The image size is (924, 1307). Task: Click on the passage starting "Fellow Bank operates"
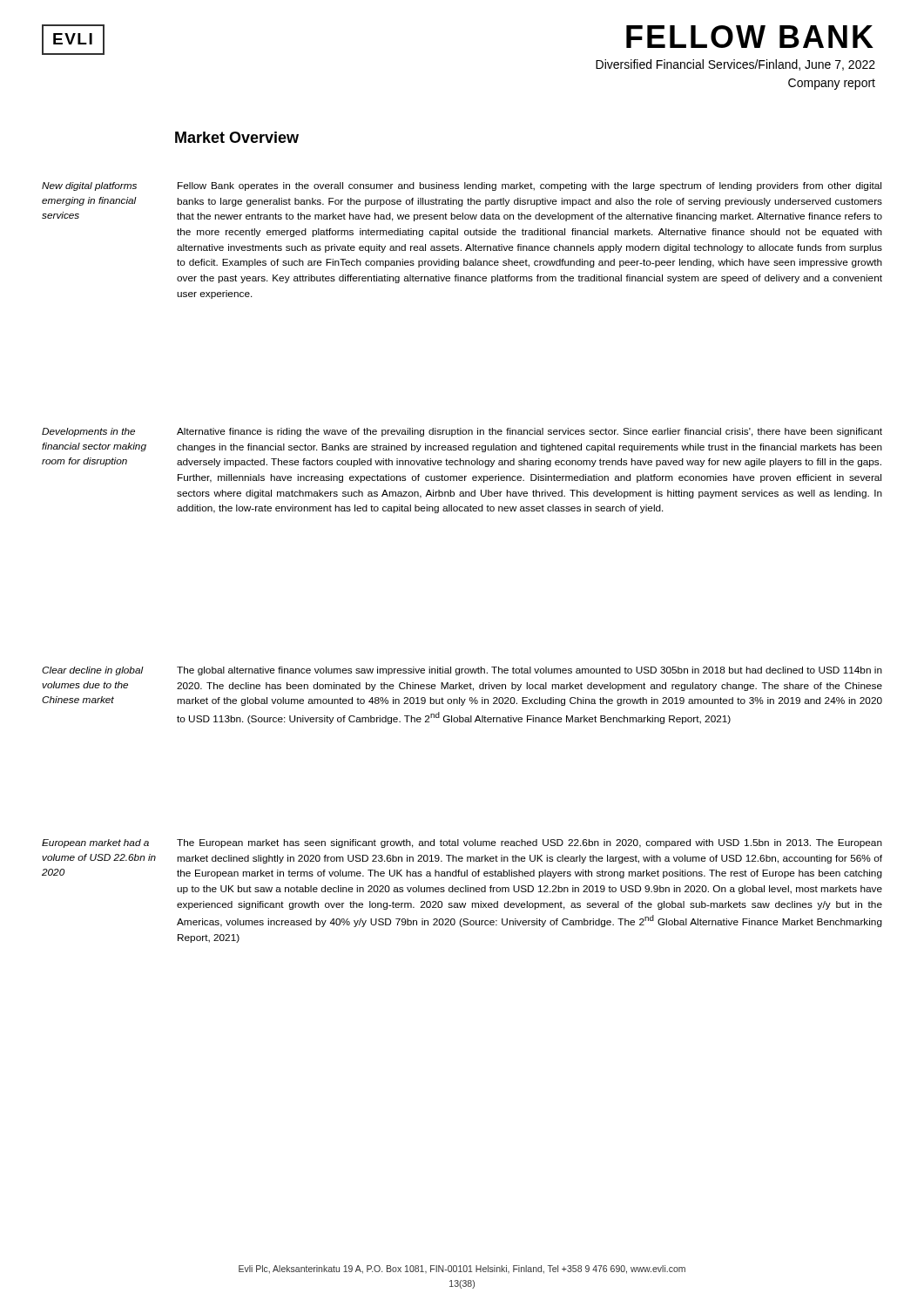tap(529, 240)
